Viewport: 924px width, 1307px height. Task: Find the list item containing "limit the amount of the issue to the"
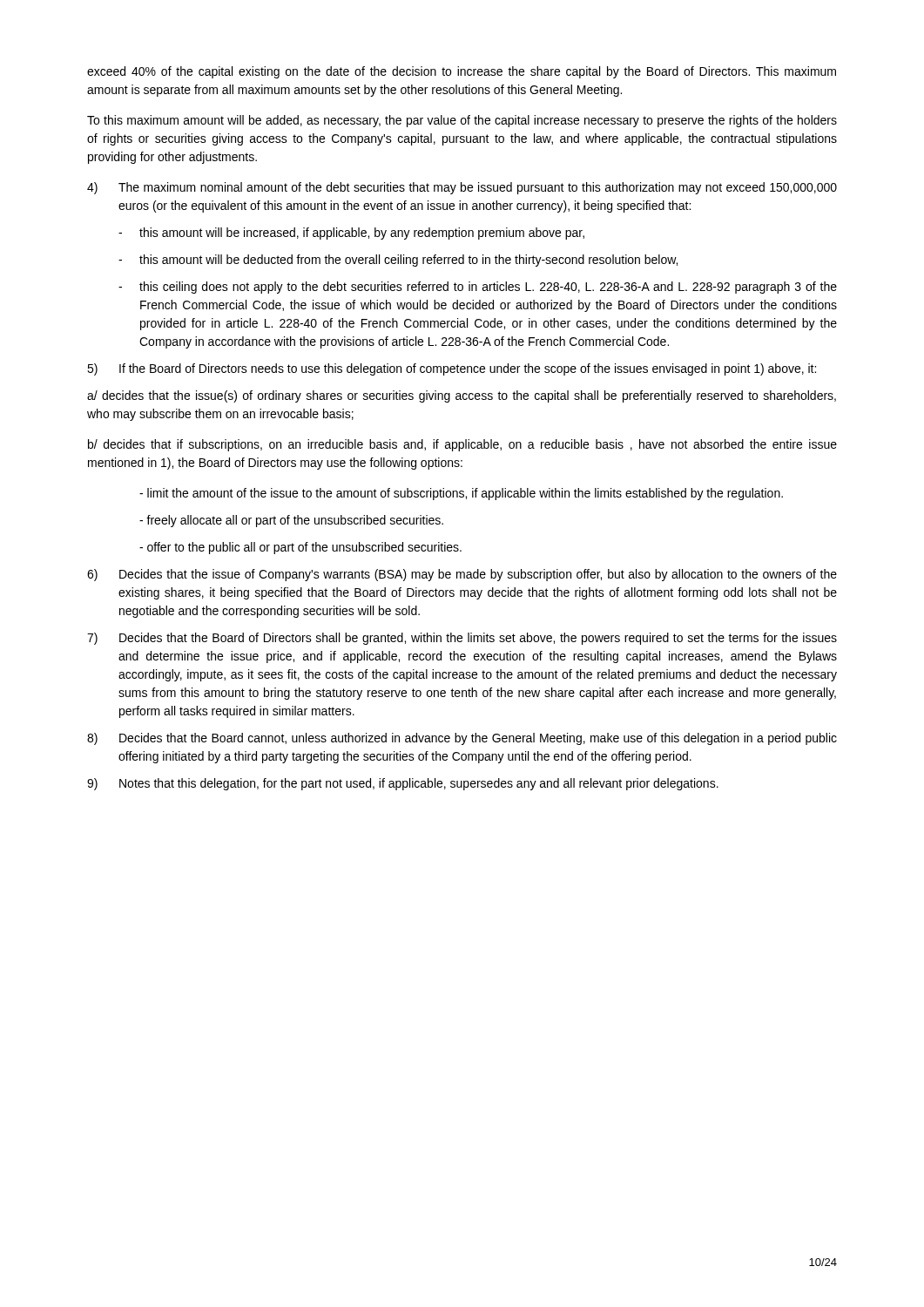pos(462,493)
